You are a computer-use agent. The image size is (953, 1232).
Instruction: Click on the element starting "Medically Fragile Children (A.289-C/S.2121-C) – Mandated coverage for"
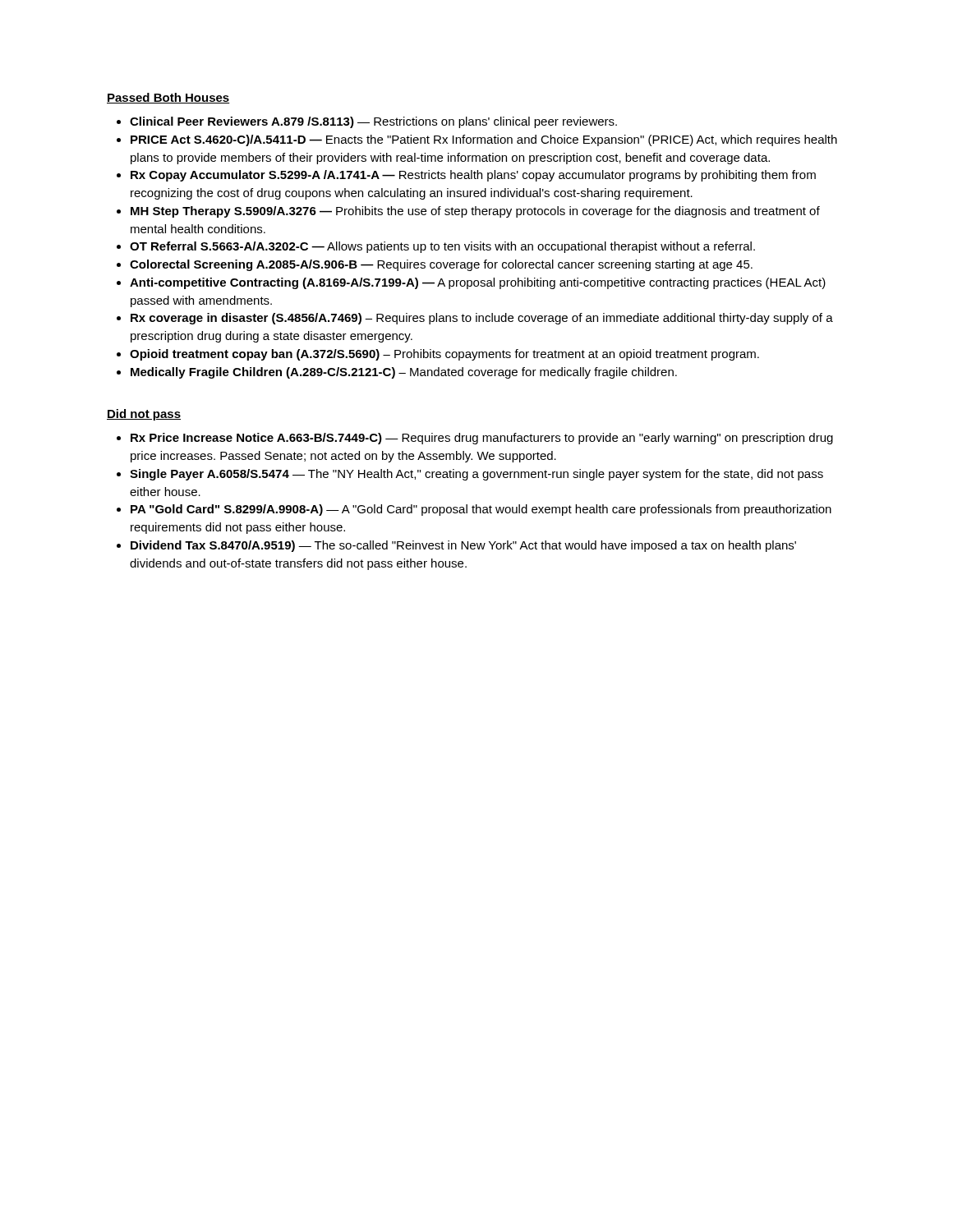476,372
